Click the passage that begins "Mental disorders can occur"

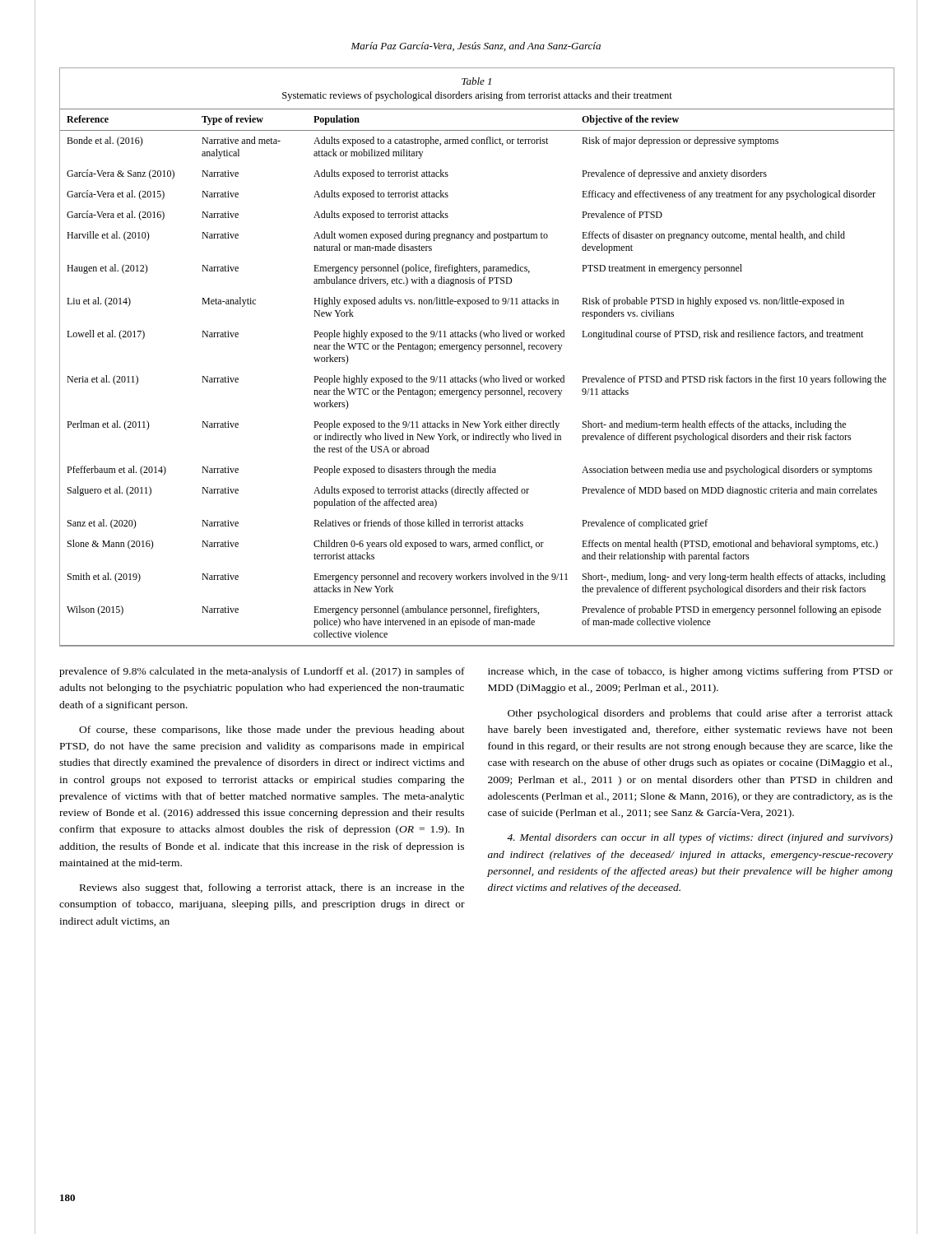690,862
